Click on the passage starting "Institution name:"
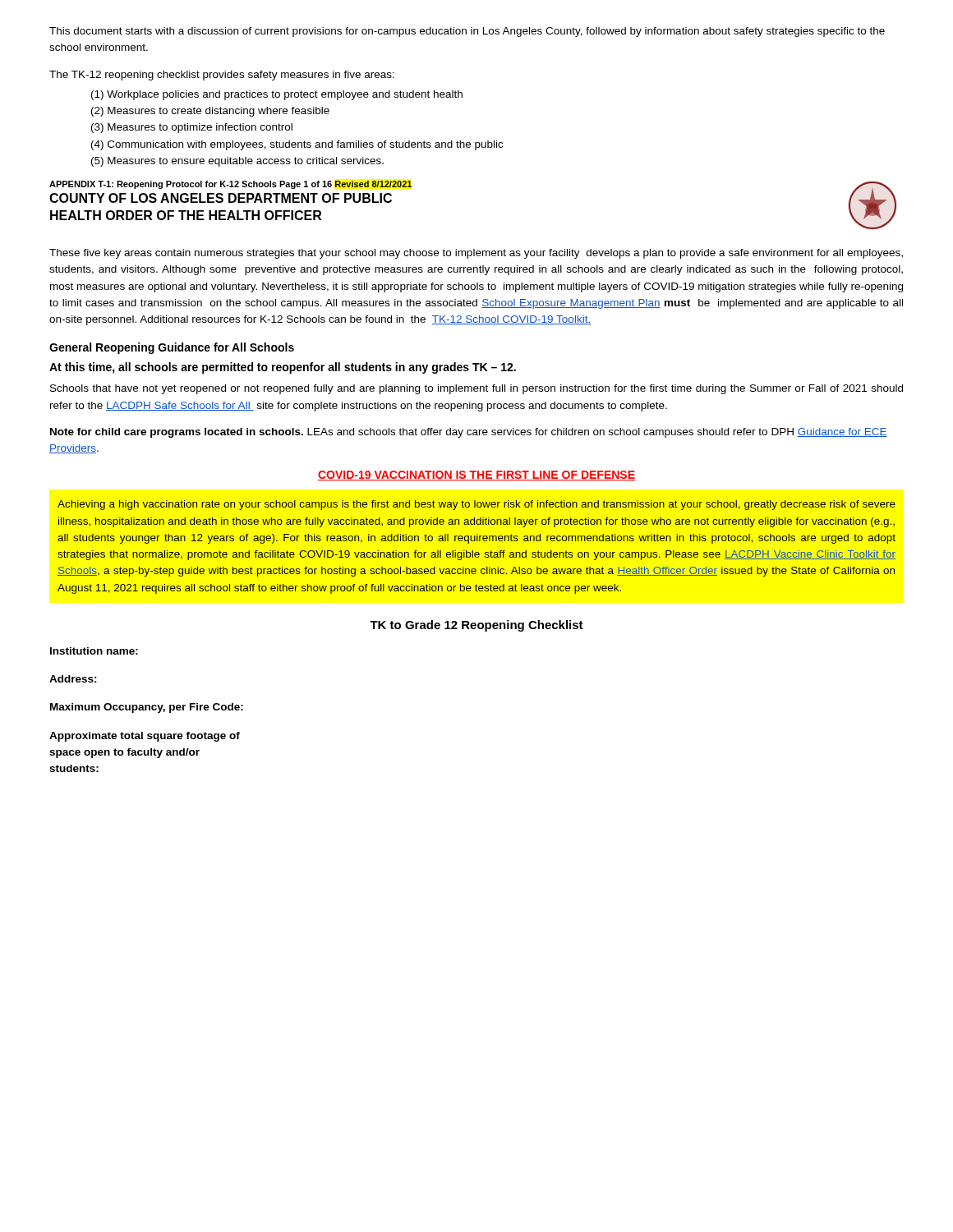The height and width of the screenshot is (1232, 953). 94,651
